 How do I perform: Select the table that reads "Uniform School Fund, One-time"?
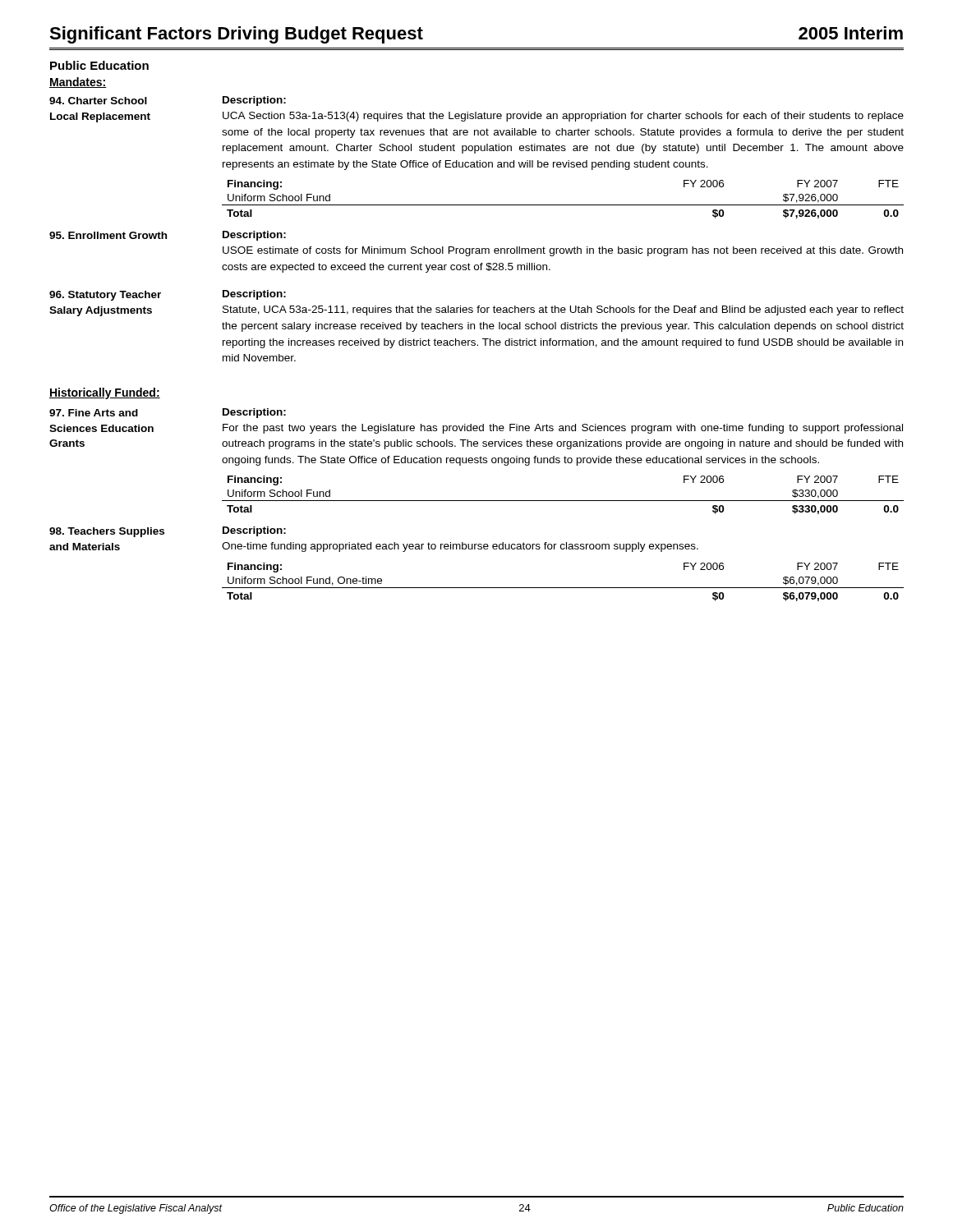tap(563, 581)
